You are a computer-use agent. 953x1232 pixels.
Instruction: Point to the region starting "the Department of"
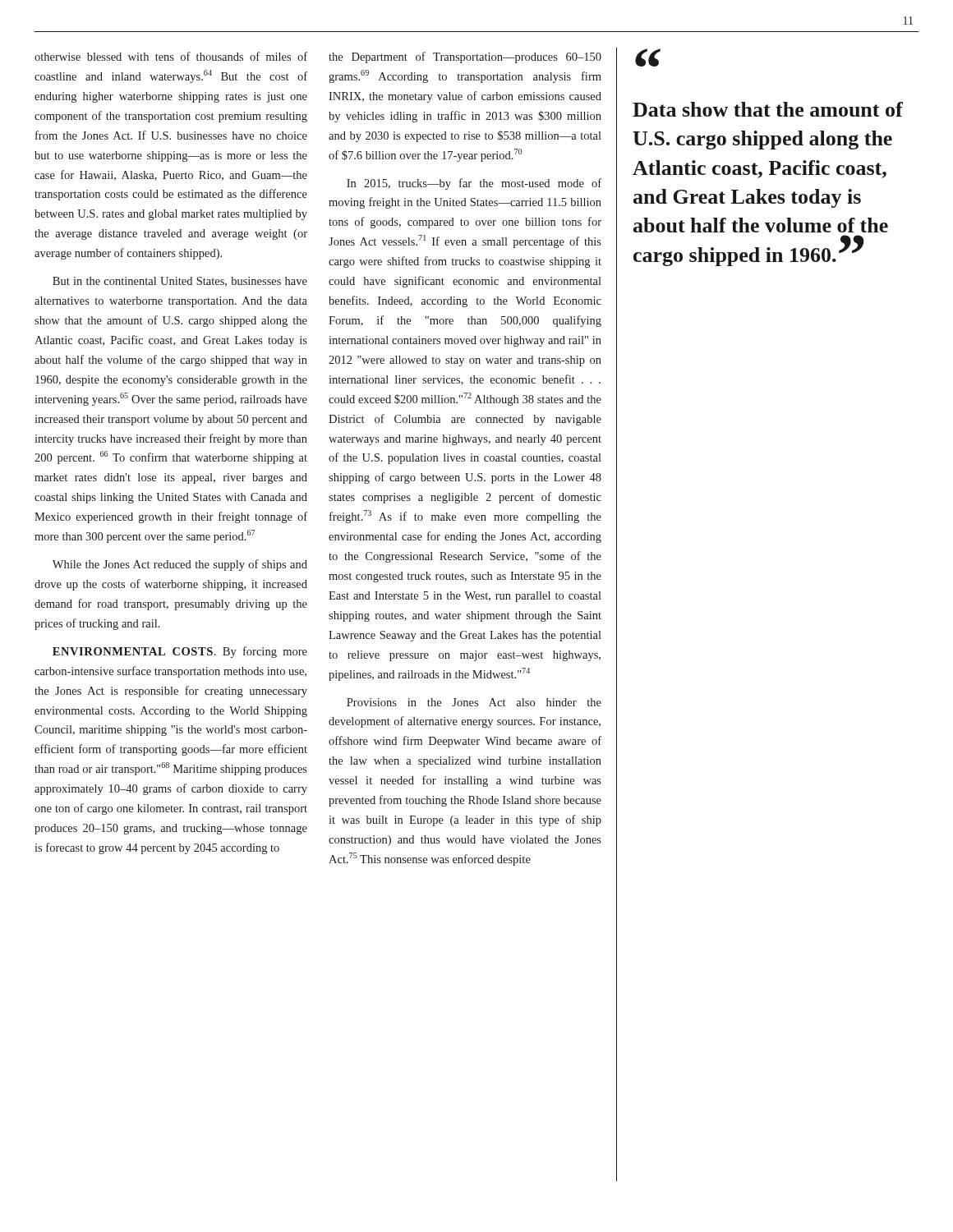pos(465,459)
